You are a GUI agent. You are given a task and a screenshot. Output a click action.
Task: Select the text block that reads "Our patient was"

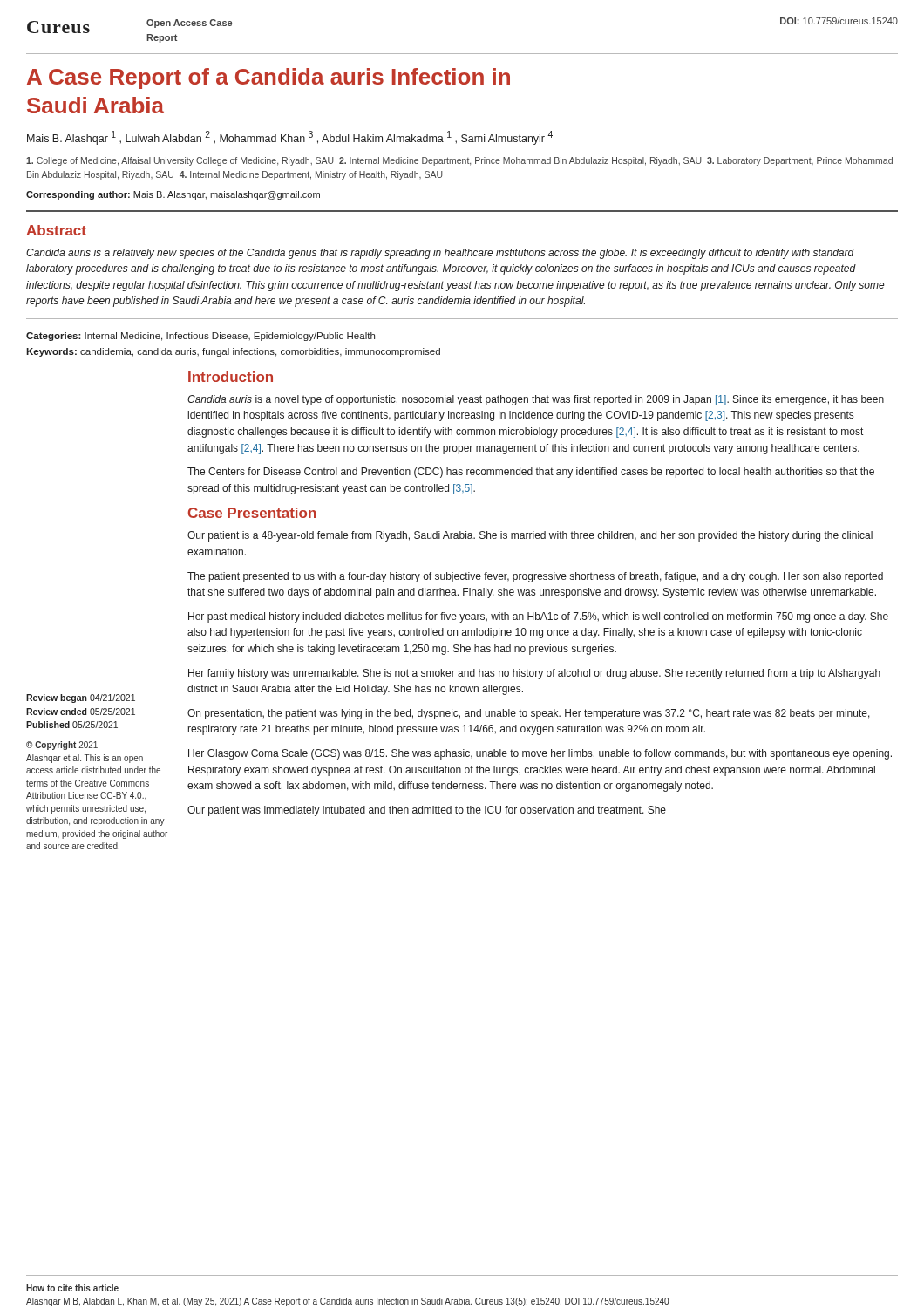coord(427,810)
